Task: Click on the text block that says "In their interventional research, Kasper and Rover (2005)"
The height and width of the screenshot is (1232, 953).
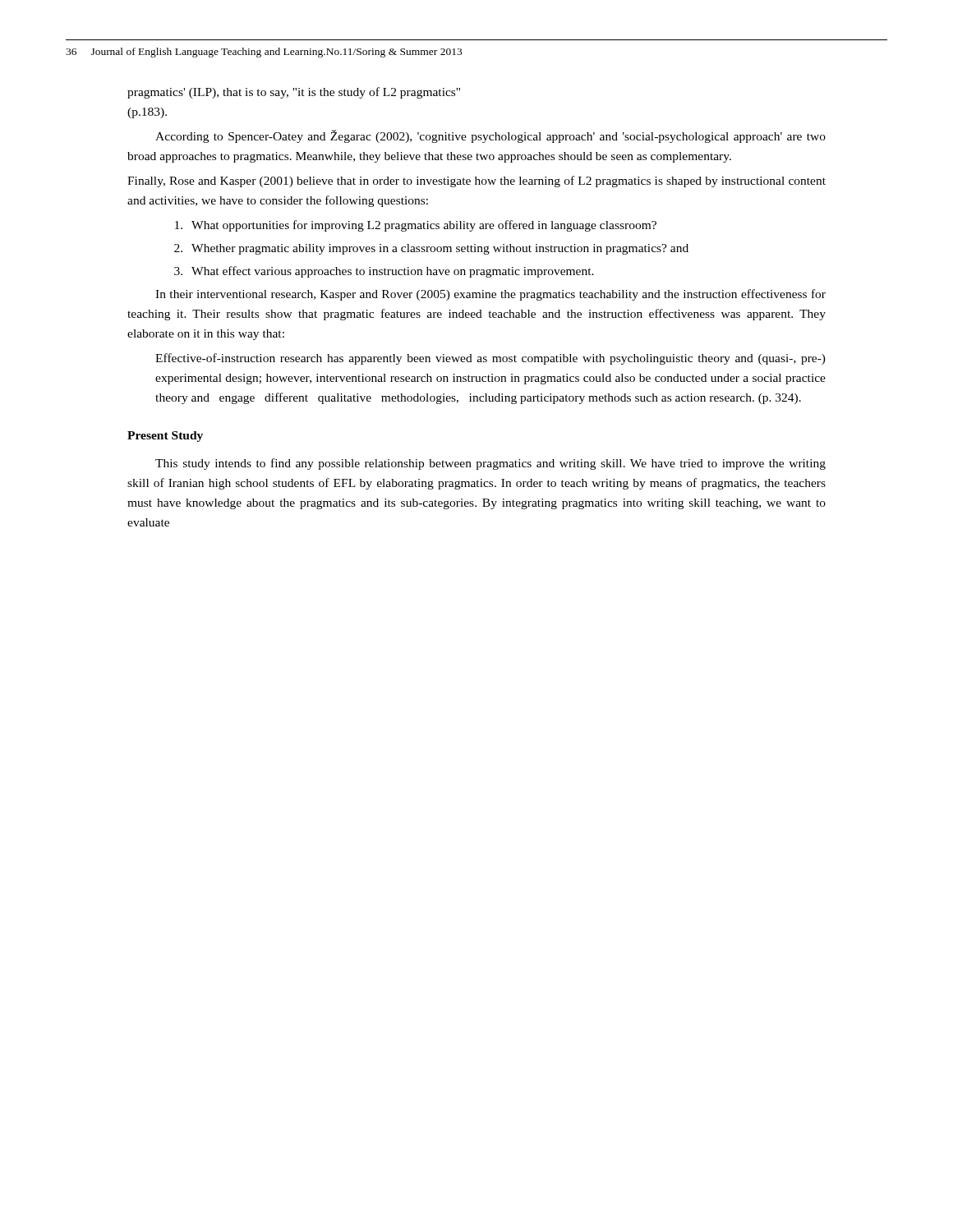Action: point(476,313)
